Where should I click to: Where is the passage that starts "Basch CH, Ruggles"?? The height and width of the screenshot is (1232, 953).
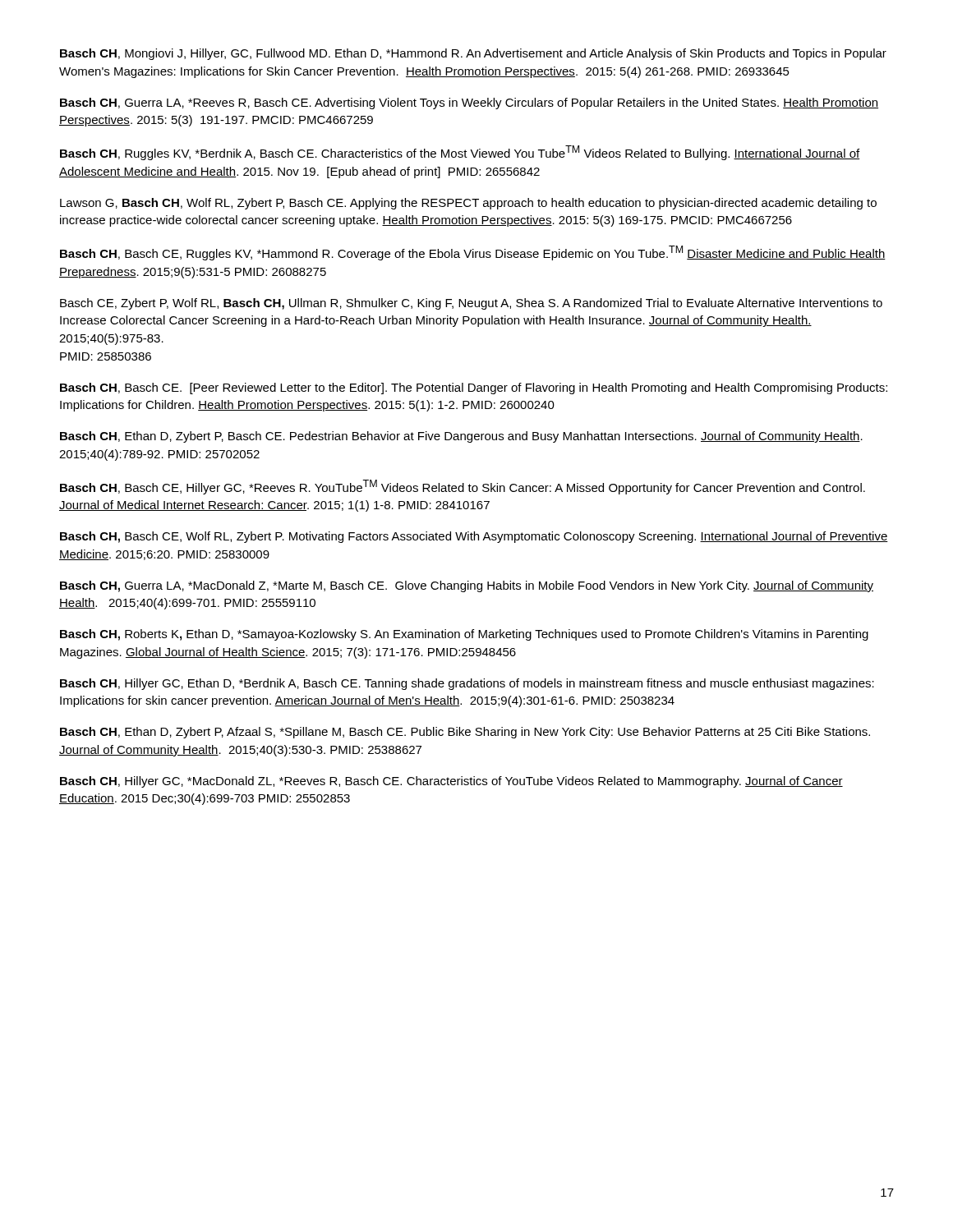(x=459, y=161)
